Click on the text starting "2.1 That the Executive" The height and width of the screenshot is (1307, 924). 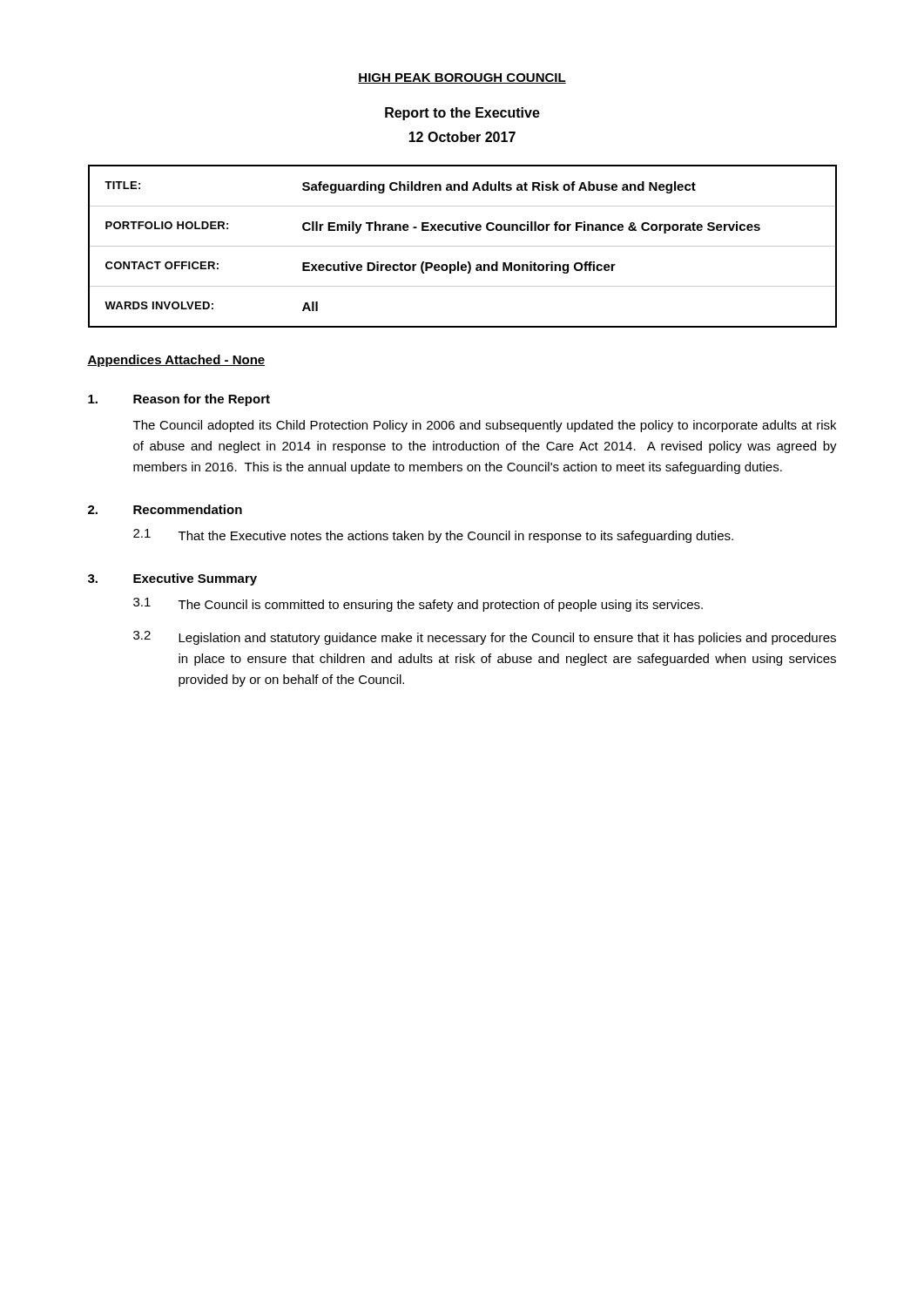click(x=485, y=536)
